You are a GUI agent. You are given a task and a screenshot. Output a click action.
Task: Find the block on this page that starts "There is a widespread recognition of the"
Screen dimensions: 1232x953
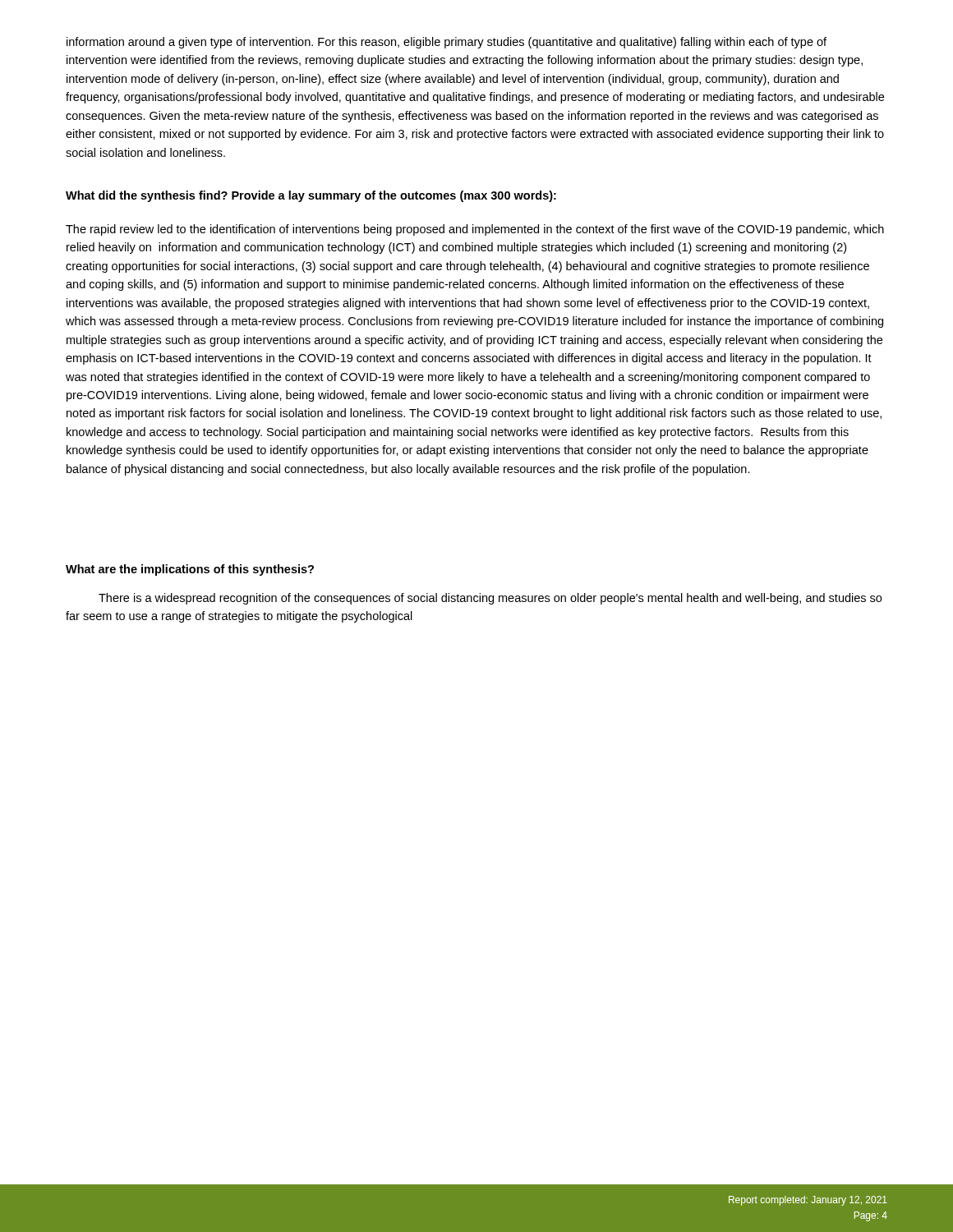476,607
